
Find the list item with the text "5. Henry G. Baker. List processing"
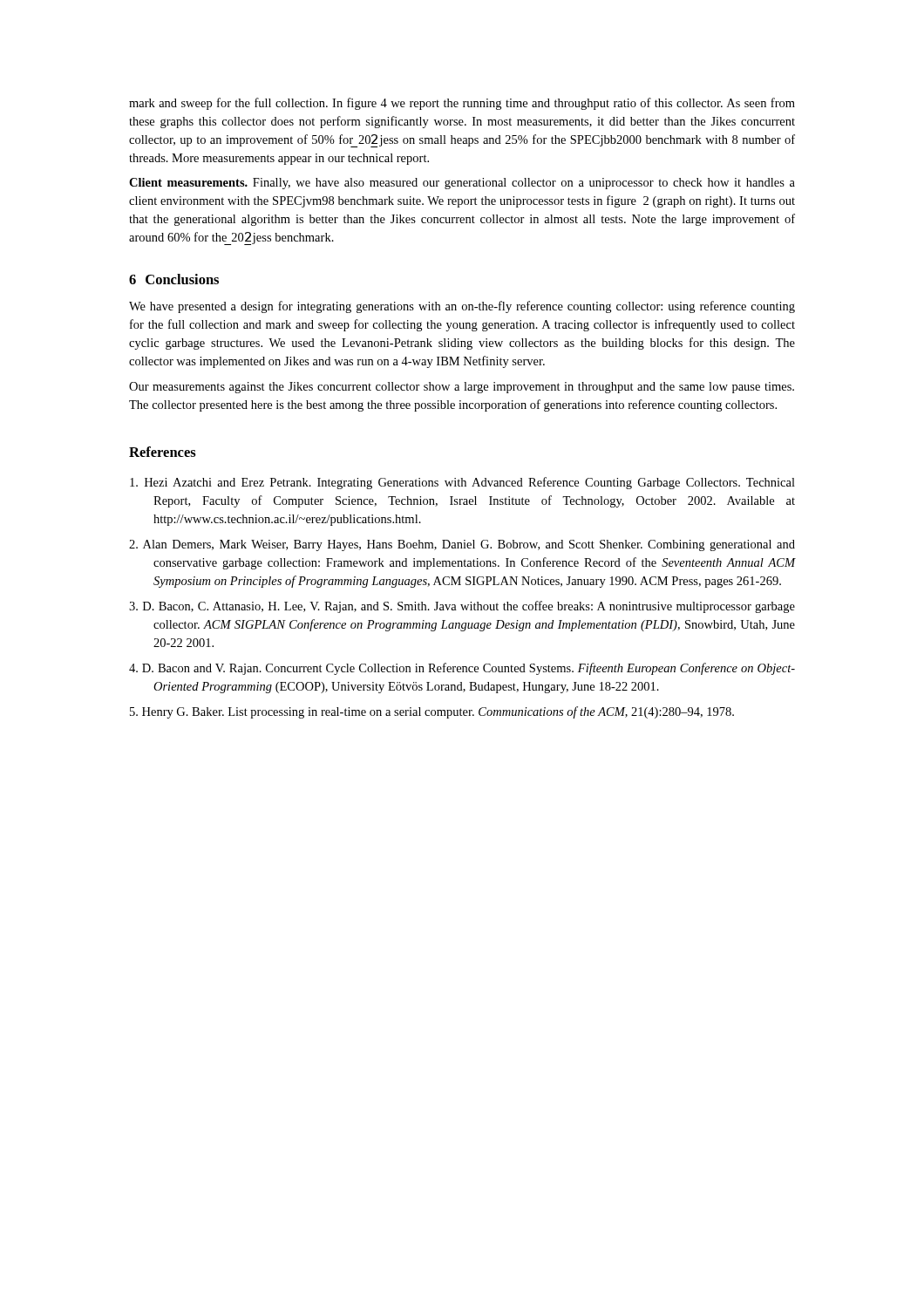point(432,711)
